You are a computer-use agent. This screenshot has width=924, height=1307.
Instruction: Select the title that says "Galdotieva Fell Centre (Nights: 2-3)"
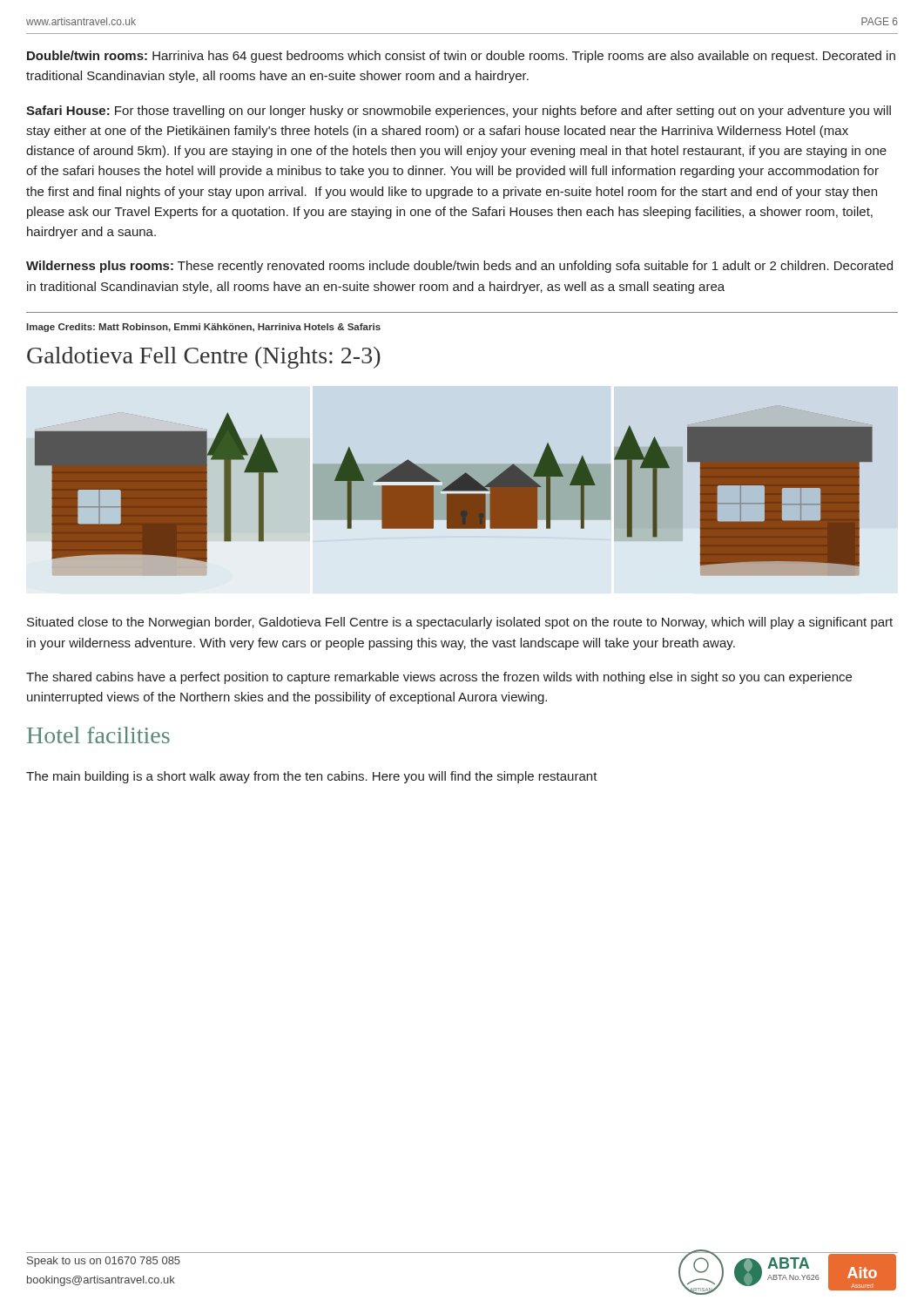point(204,355)
